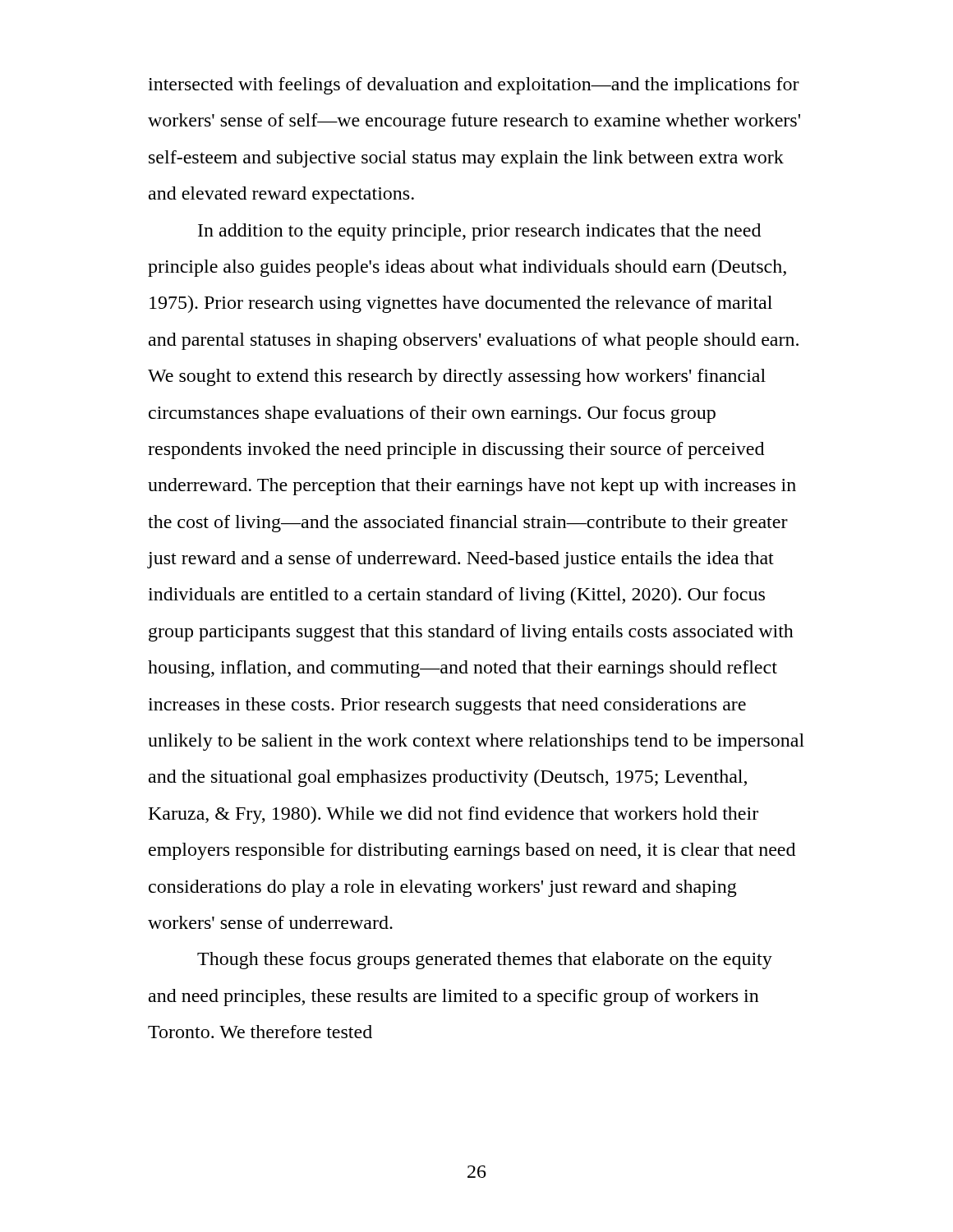Point to the block beginning "In addition to the equity"
Screen dimensions: 1232x953
click(479, 232)
